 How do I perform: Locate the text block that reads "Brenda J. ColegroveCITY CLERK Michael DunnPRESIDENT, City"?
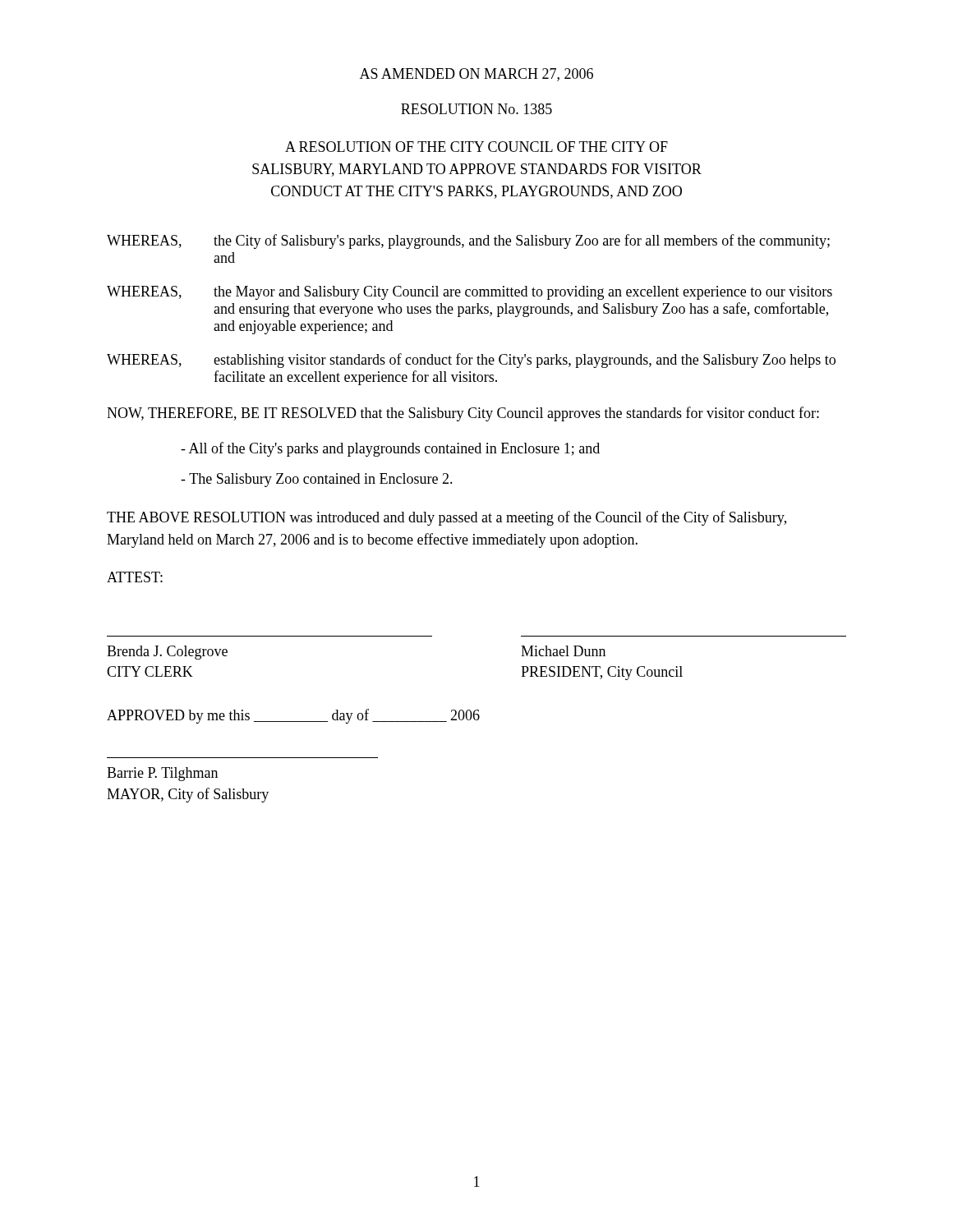169,653
